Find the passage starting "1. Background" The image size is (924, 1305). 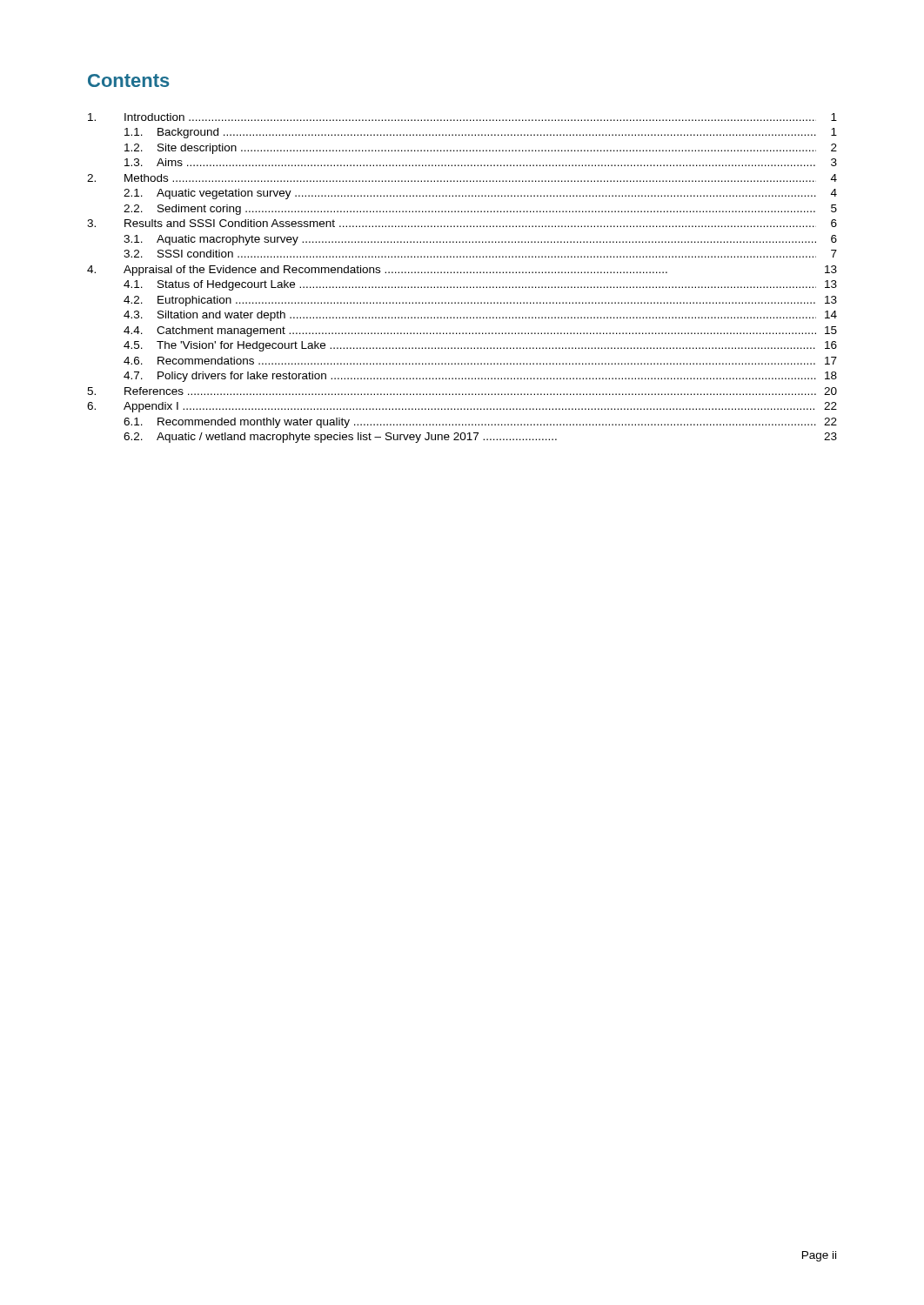point(462,132)
